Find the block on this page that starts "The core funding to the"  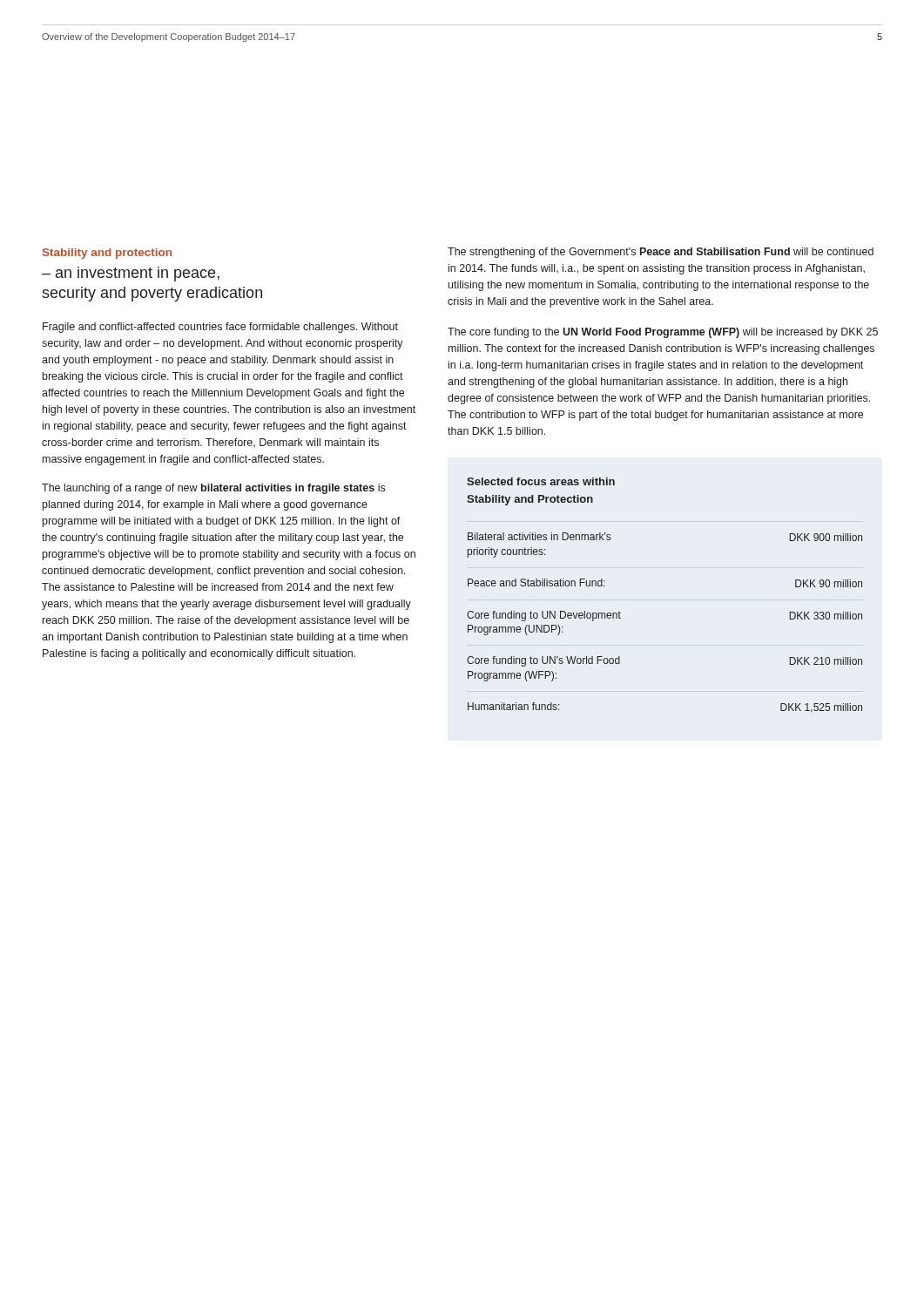pyautogui.click(x=663, y=382)
